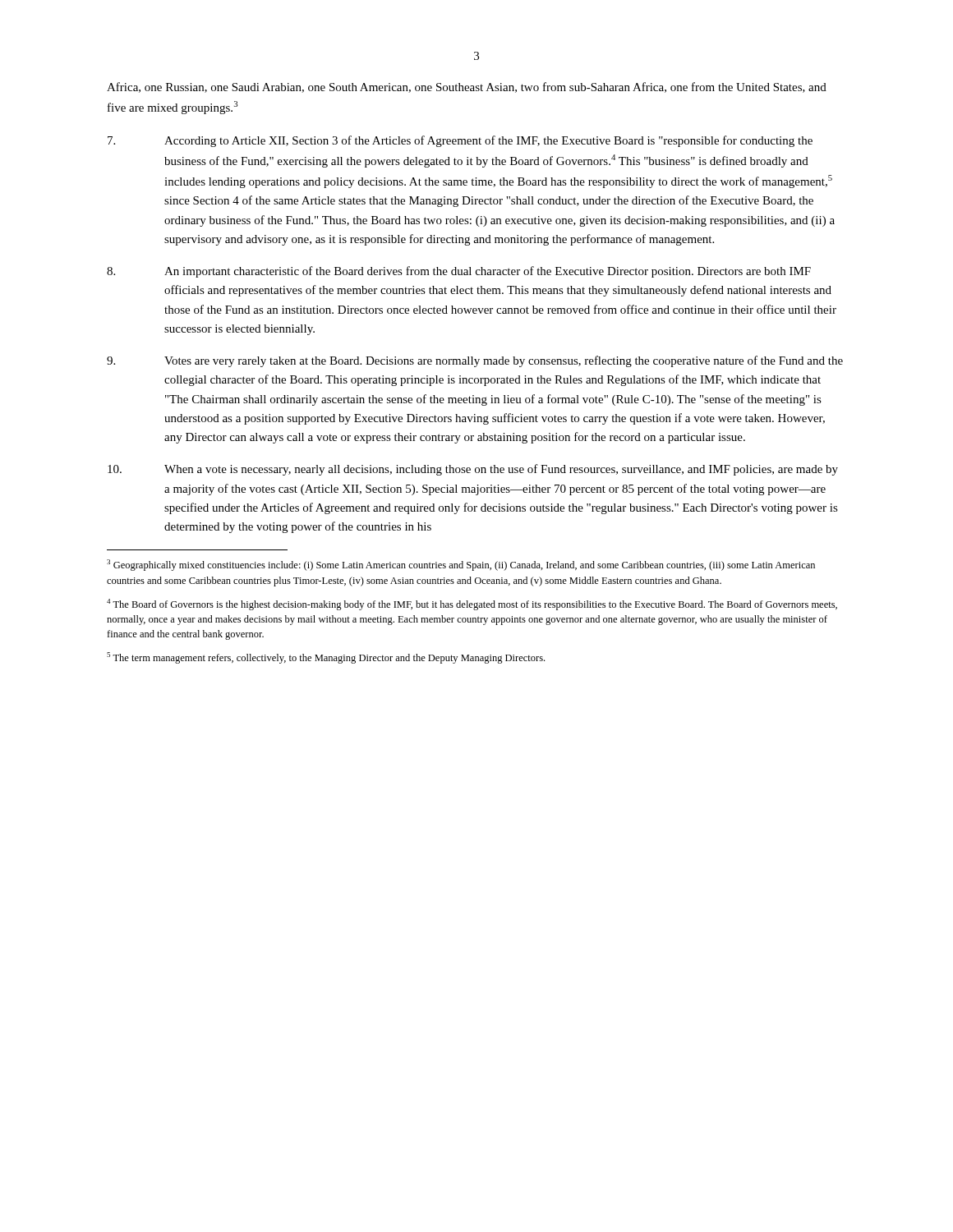This screenshot has height=1232, width=953.
Task: Select the footnote that reads "4 The Board of Governors is the highest"
Action: point(472,618)
